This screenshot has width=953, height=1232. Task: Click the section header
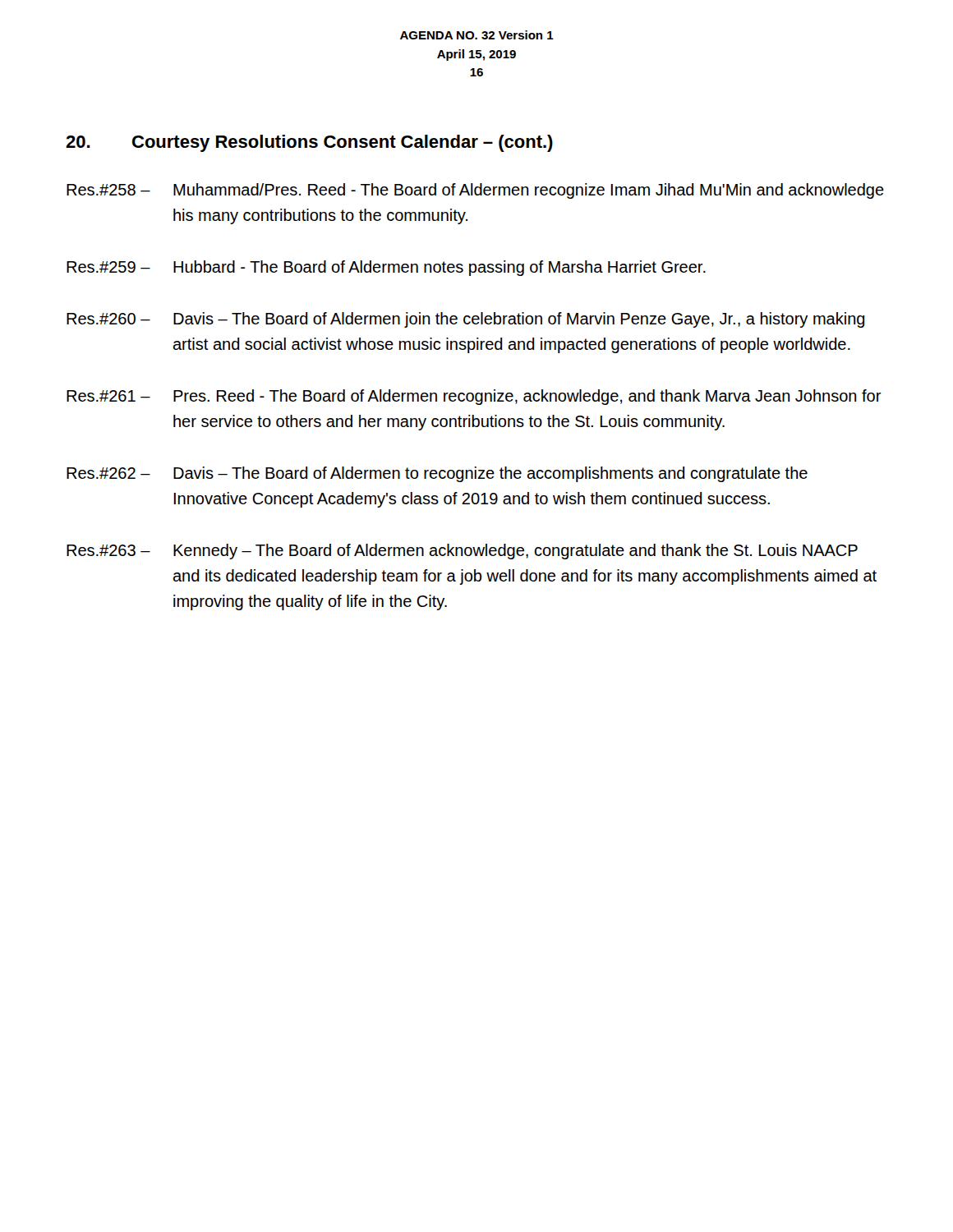click(309, 142)
